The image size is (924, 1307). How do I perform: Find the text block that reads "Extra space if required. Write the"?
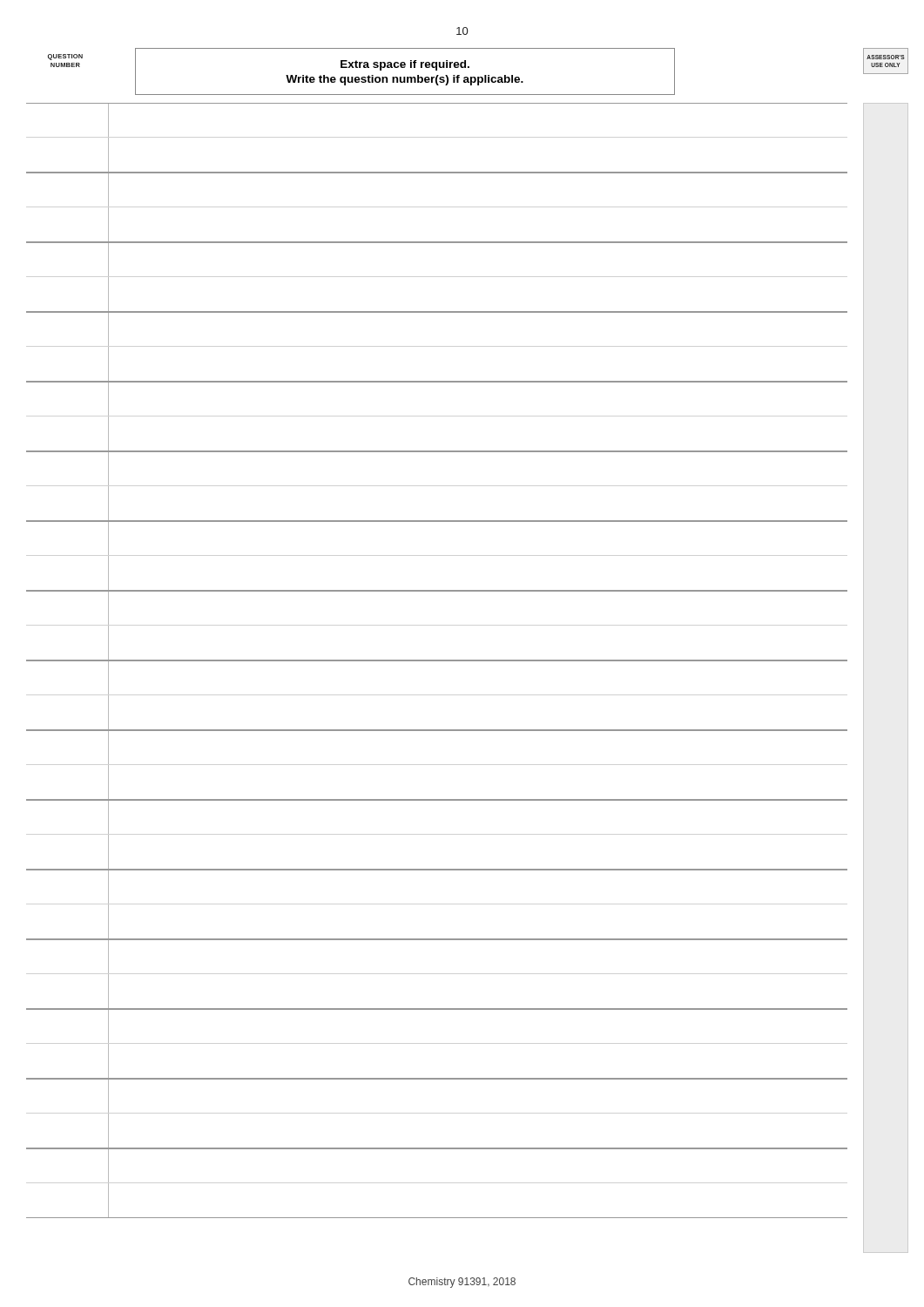coord(405,71)
